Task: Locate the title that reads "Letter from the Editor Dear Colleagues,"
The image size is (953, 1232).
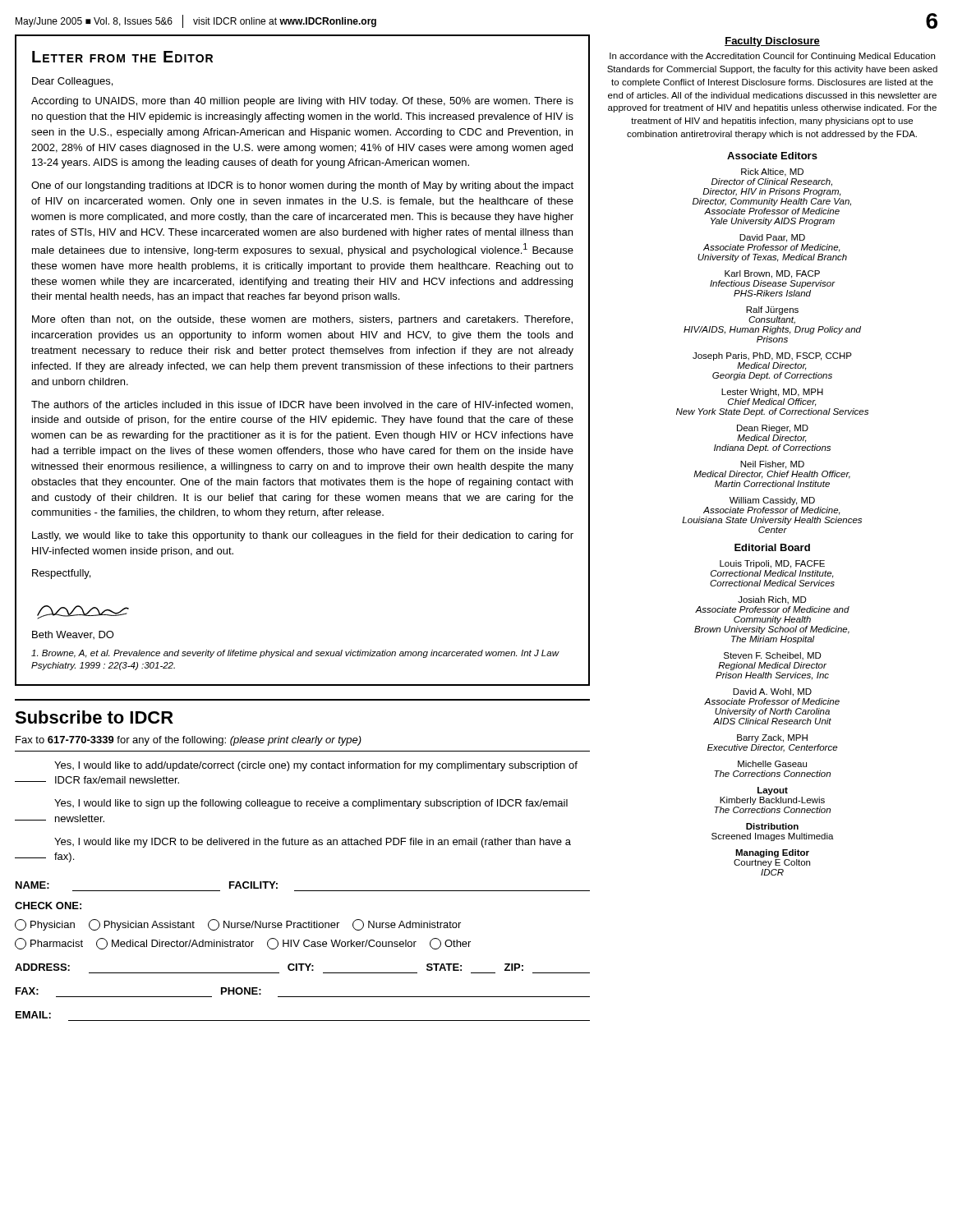Action: pyautogui.click(x=302, y=360)
